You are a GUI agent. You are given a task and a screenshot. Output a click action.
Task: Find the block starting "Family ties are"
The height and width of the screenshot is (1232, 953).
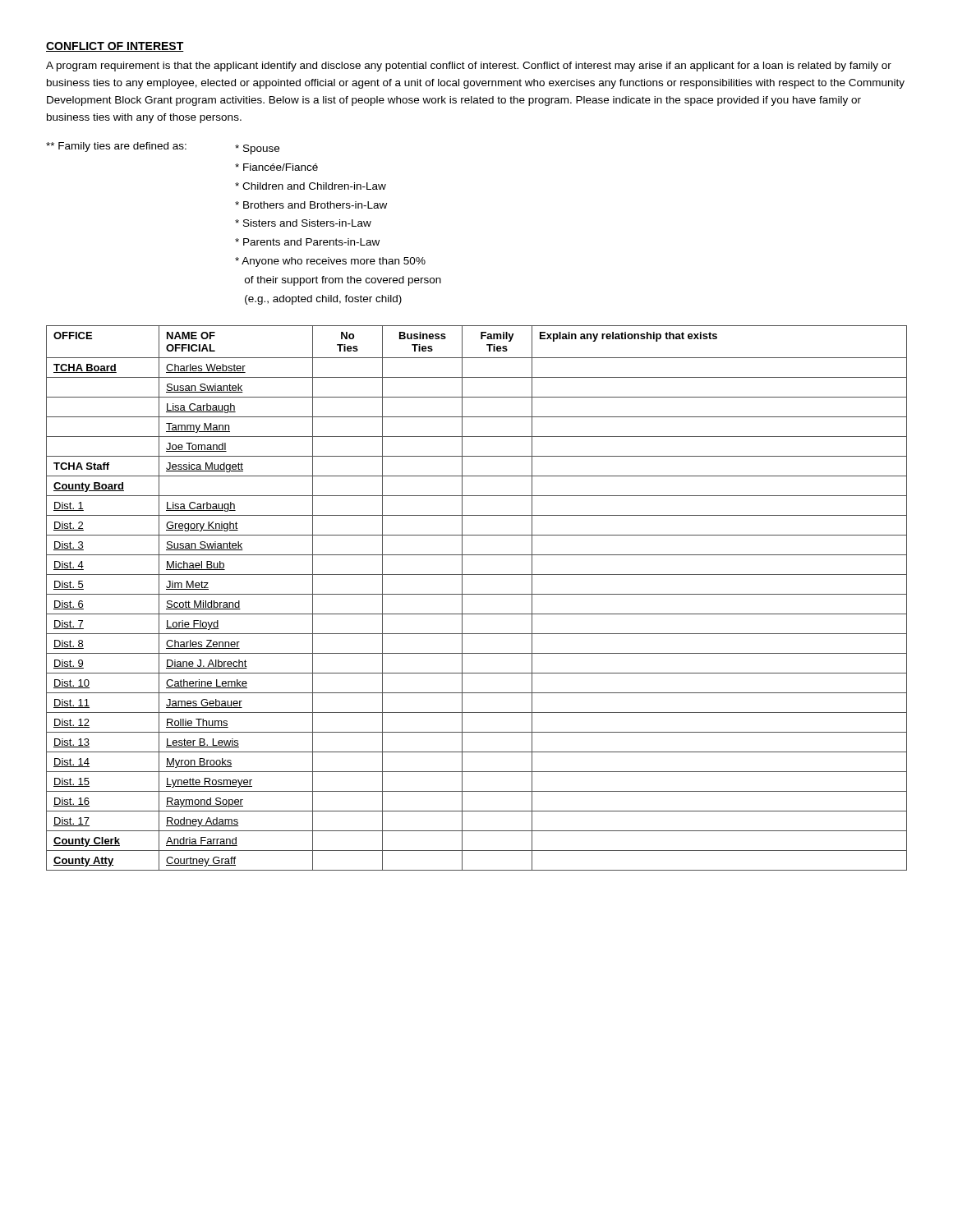117,145
